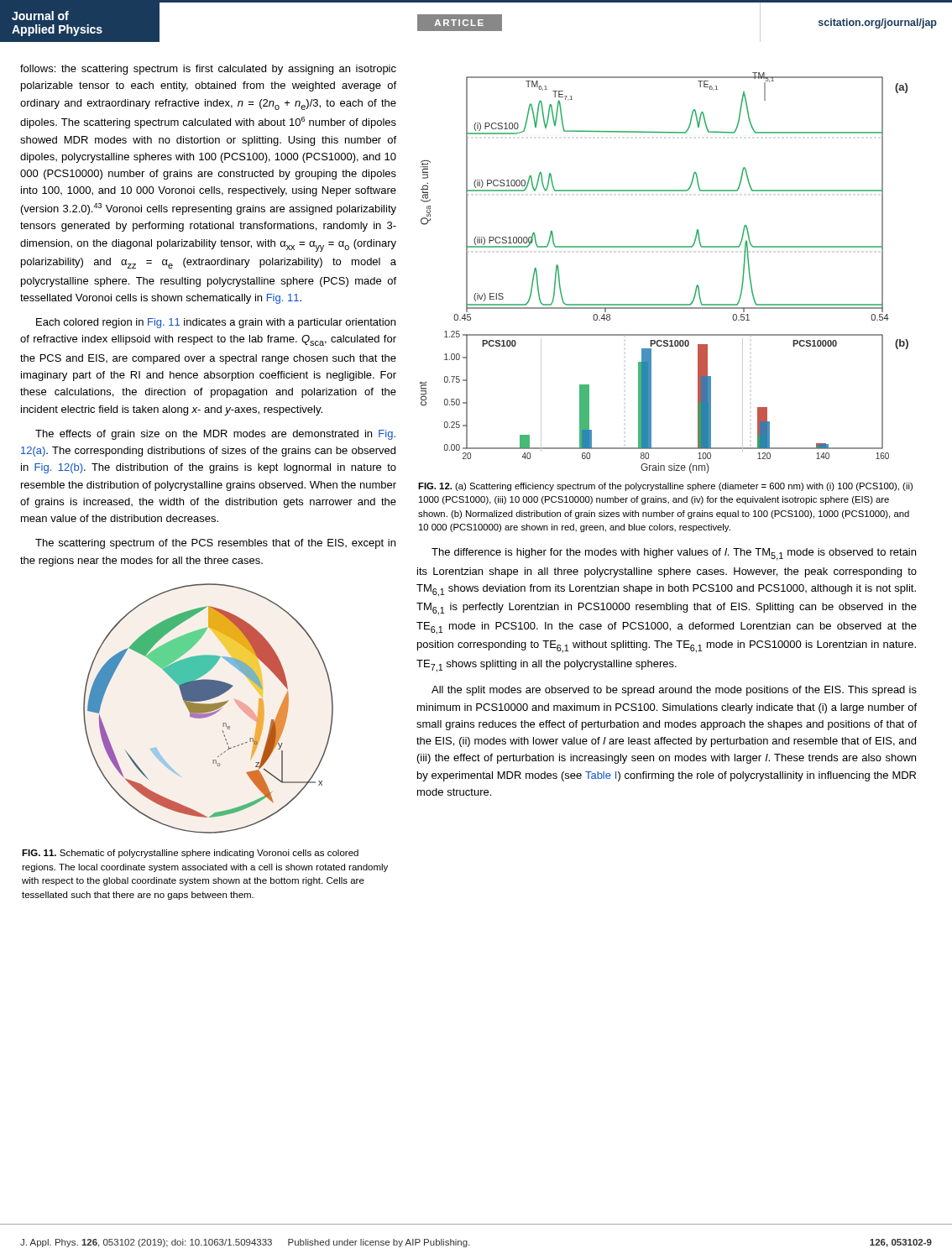
Task: Locate the region starting "follows: the scattering spectrum is"
Action: point(208,183)
